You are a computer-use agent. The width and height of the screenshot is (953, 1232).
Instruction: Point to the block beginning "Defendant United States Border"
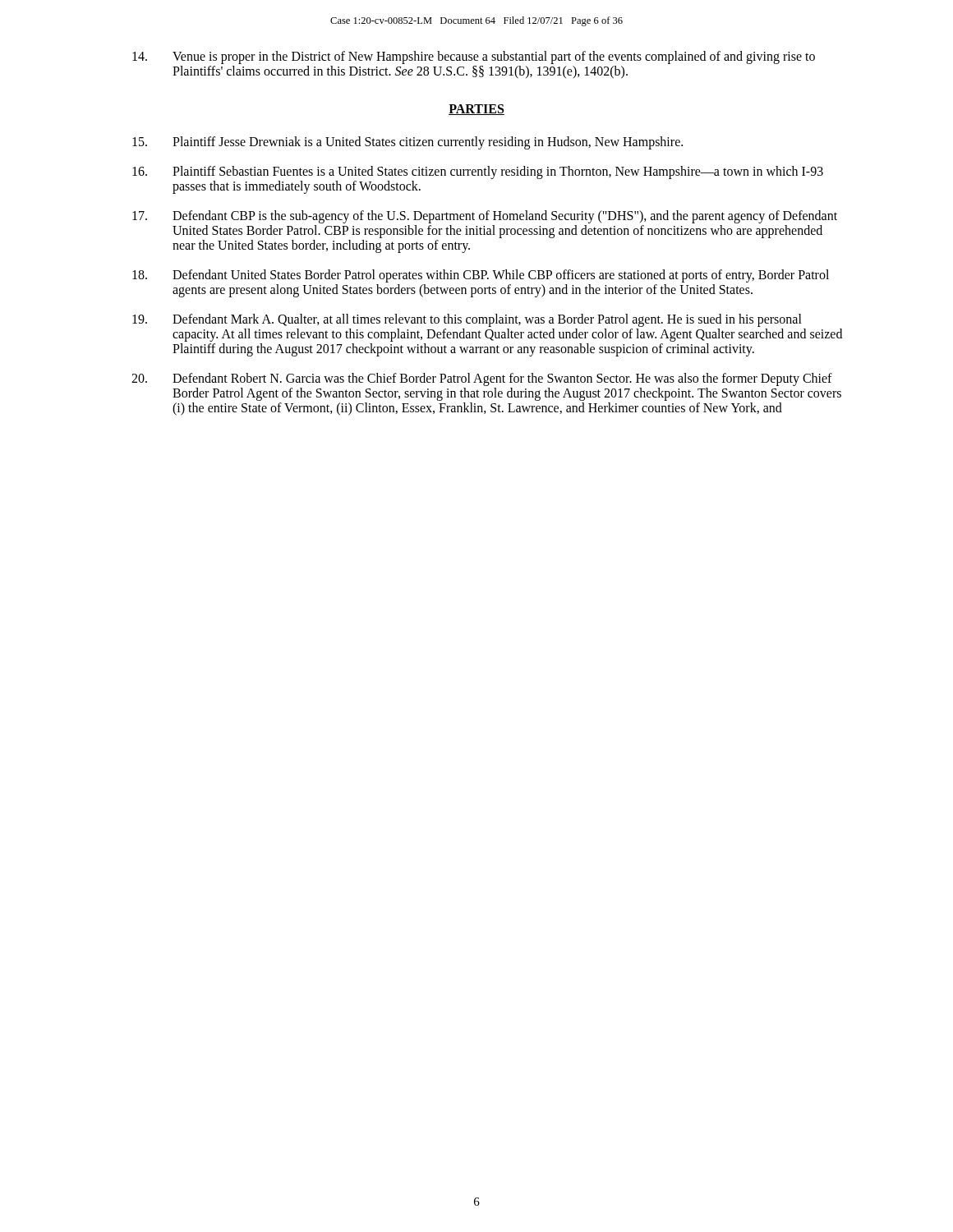click(x=476, y=282)
